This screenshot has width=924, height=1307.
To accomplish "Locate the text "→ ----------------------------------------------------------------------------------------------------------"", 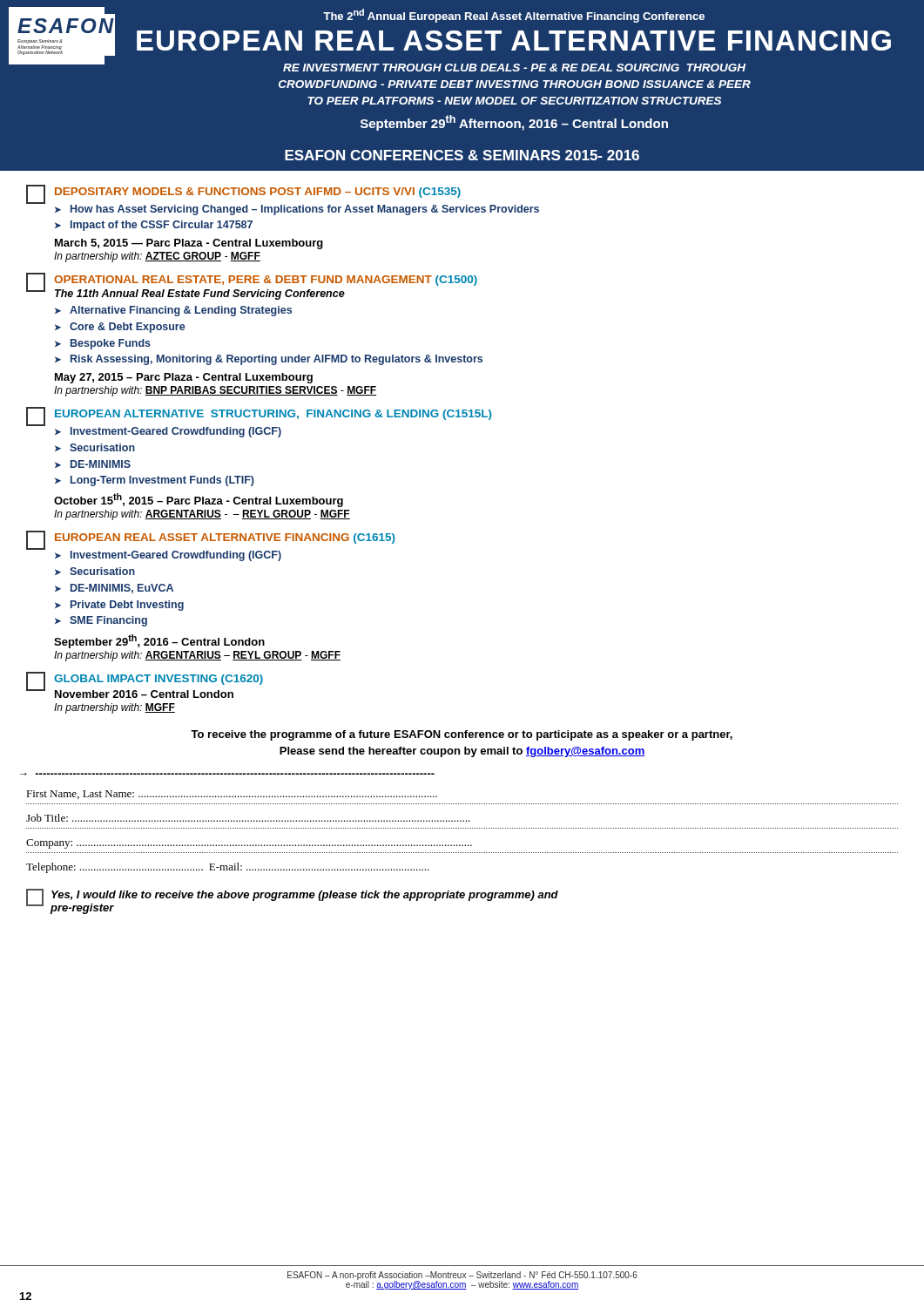I will tap(226, 773).
